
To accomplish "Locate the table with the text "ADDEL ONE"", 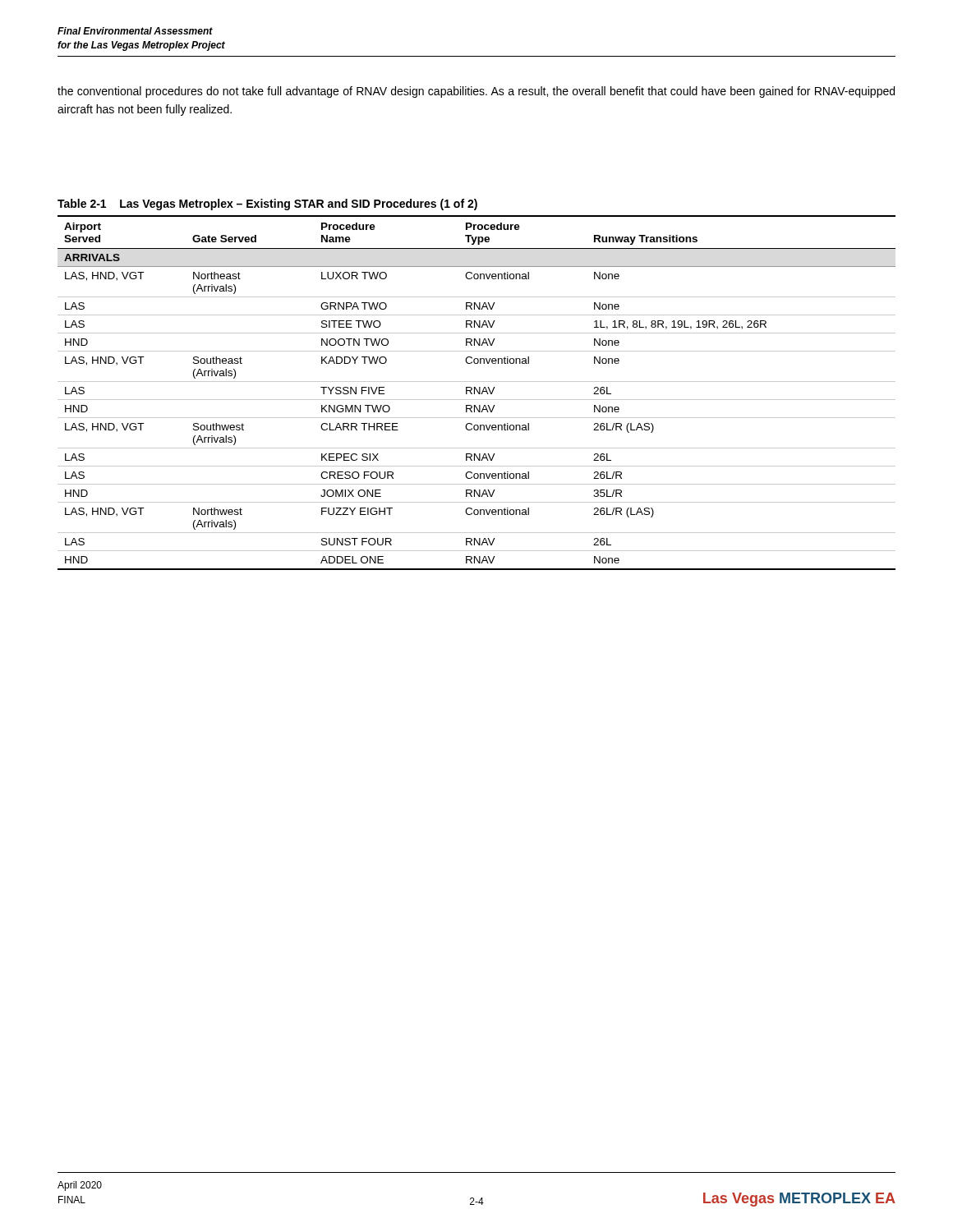I will 476,393.
